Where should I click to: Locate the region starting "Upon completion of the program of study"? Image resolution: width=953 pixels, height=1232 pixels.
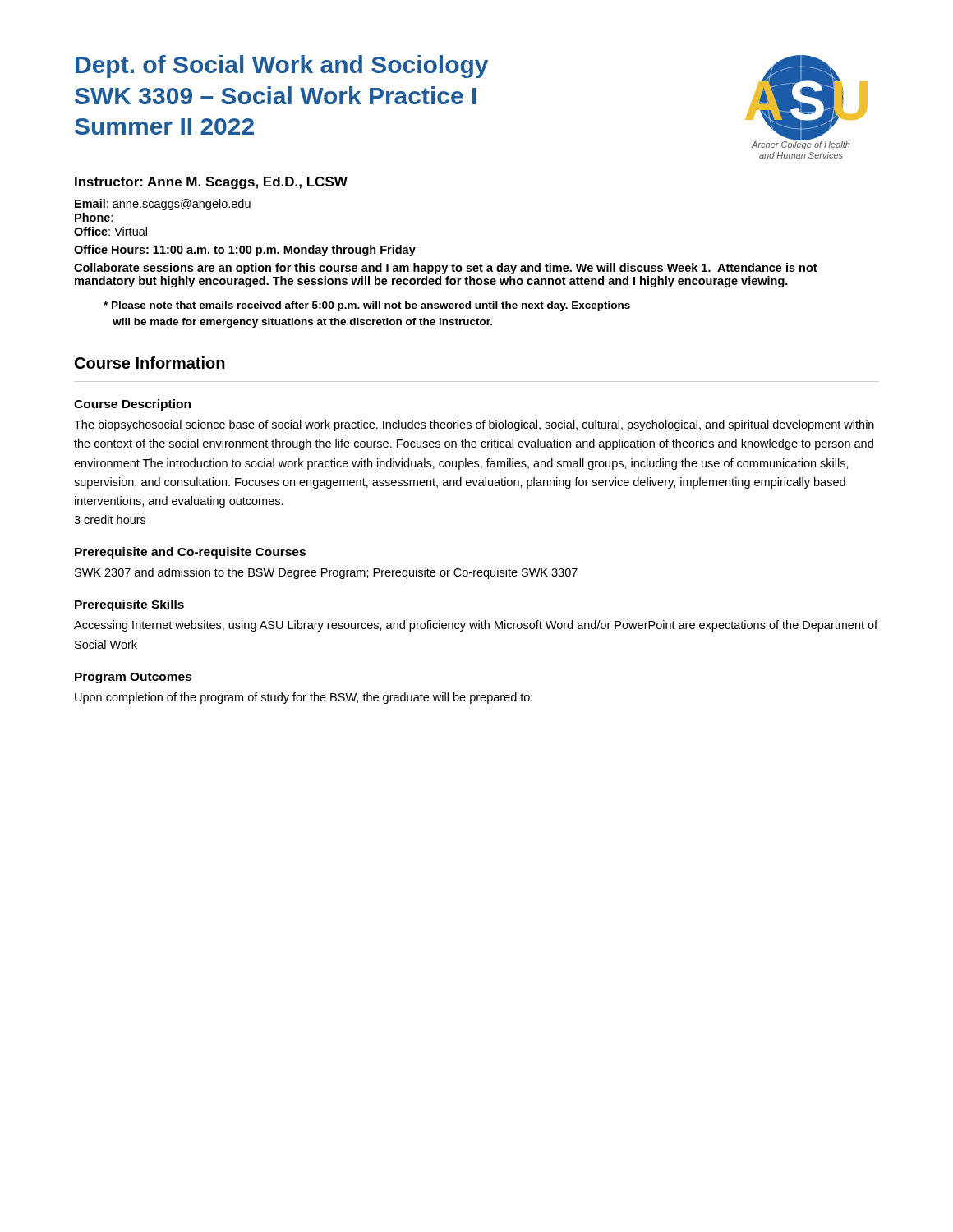(x=304, y=697)
